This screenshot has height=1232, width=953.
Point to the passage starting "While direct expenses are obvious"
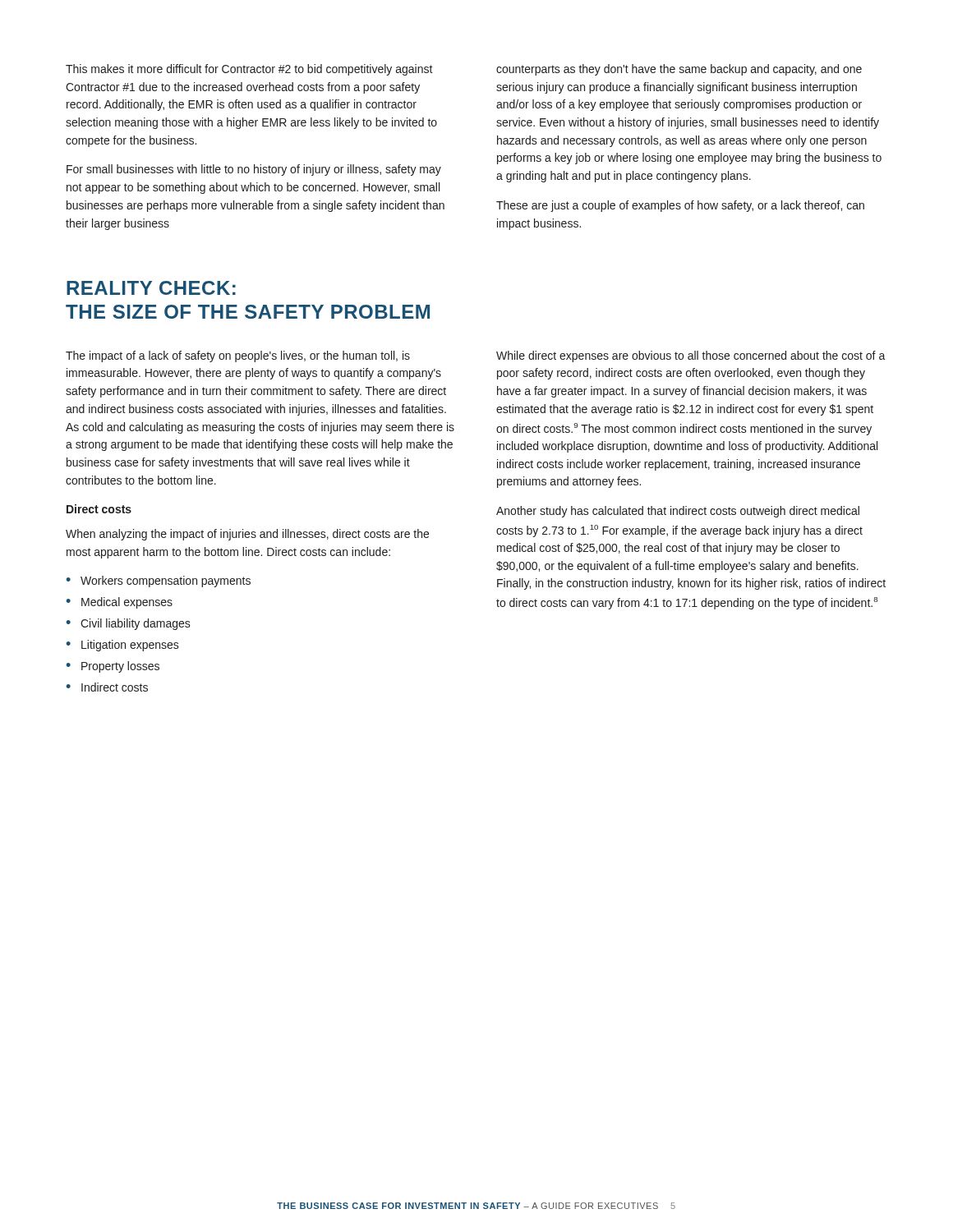point(691,356)
